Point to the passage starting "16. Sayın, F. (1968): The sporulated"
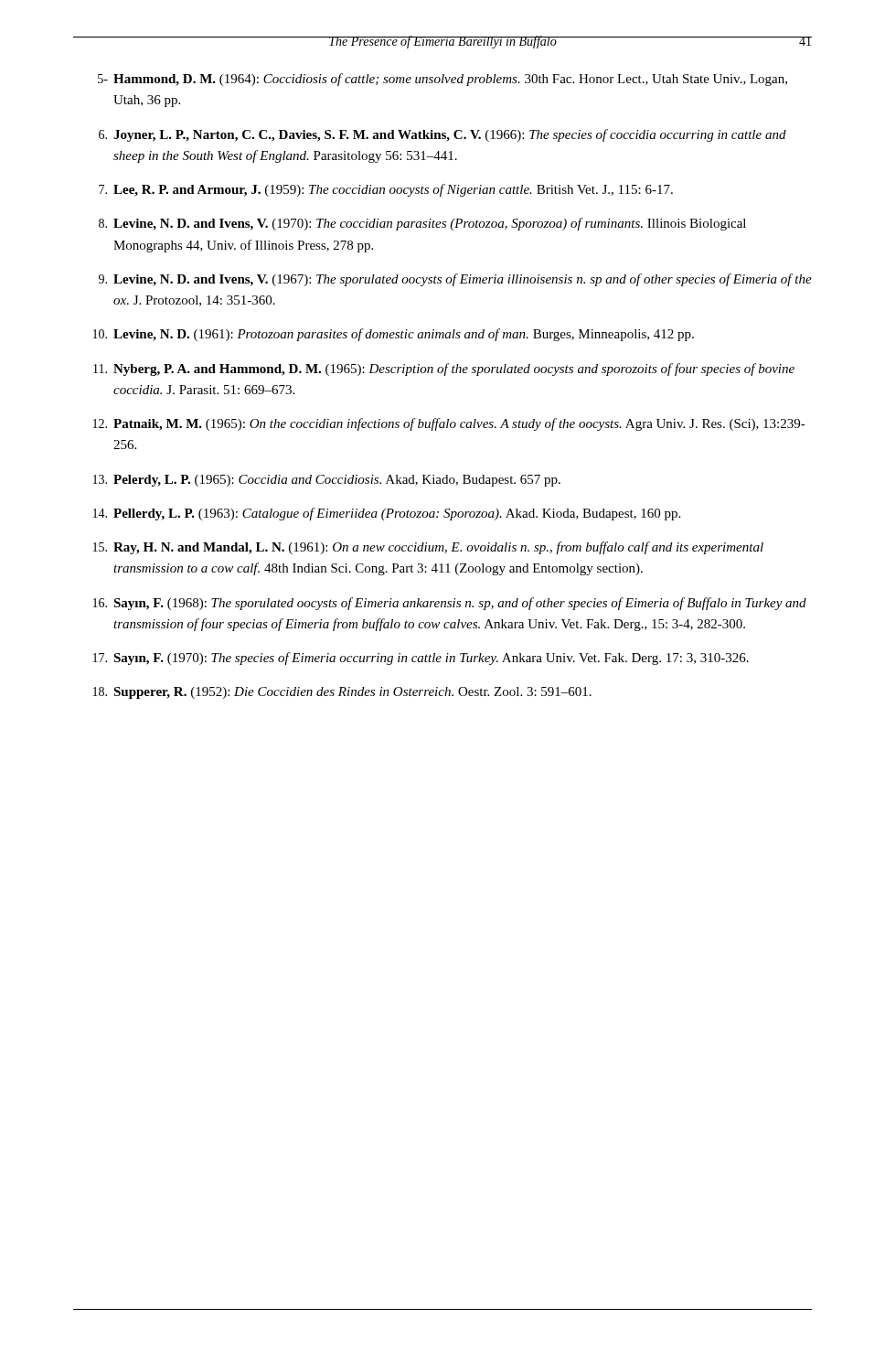885x1372 pixels. 442,614
